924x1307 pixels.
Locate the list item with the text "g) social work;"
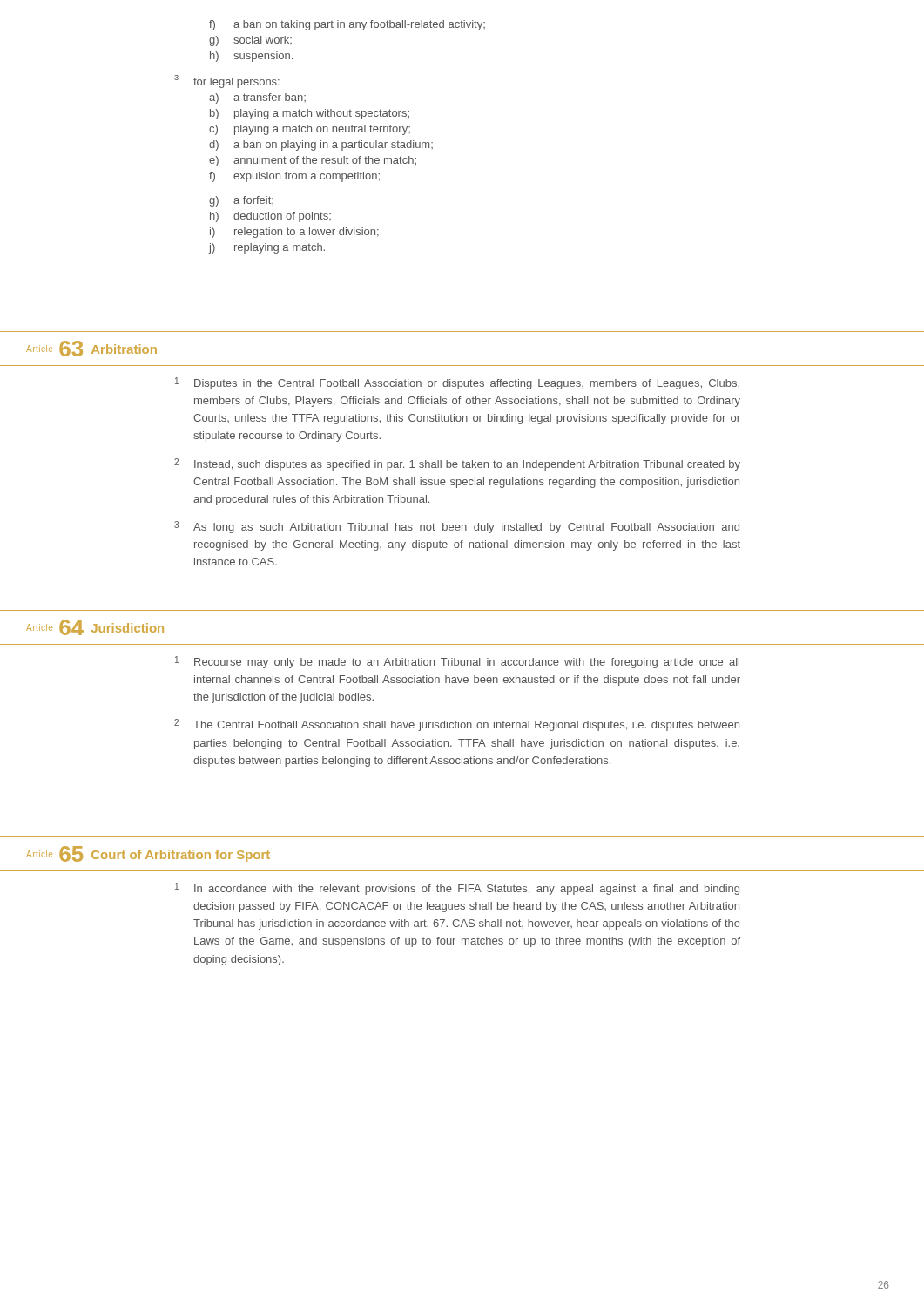pyautogui.click(x=251, y=40)
